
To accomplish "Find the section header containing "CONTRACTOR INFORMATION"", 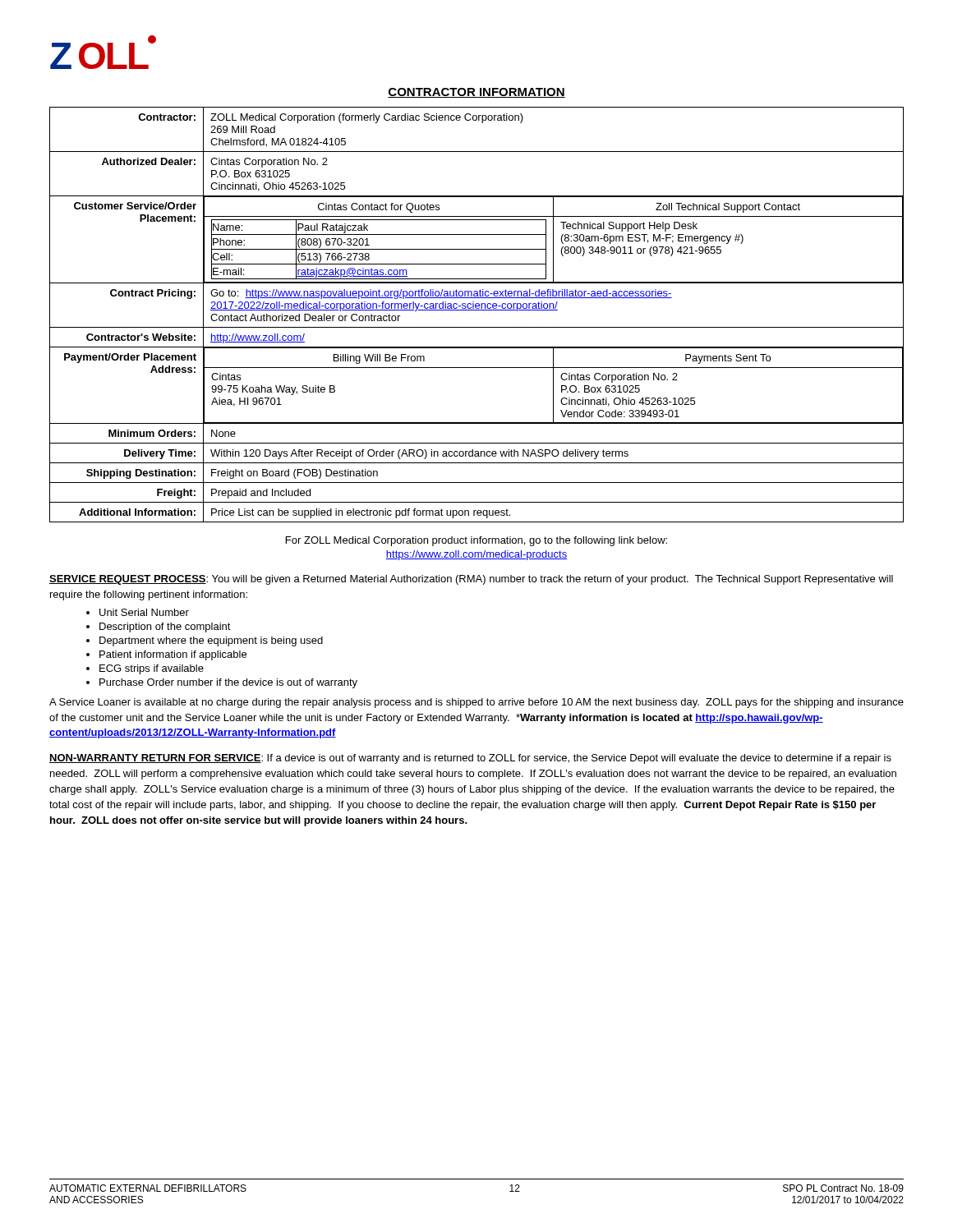I will click(476, 92).
